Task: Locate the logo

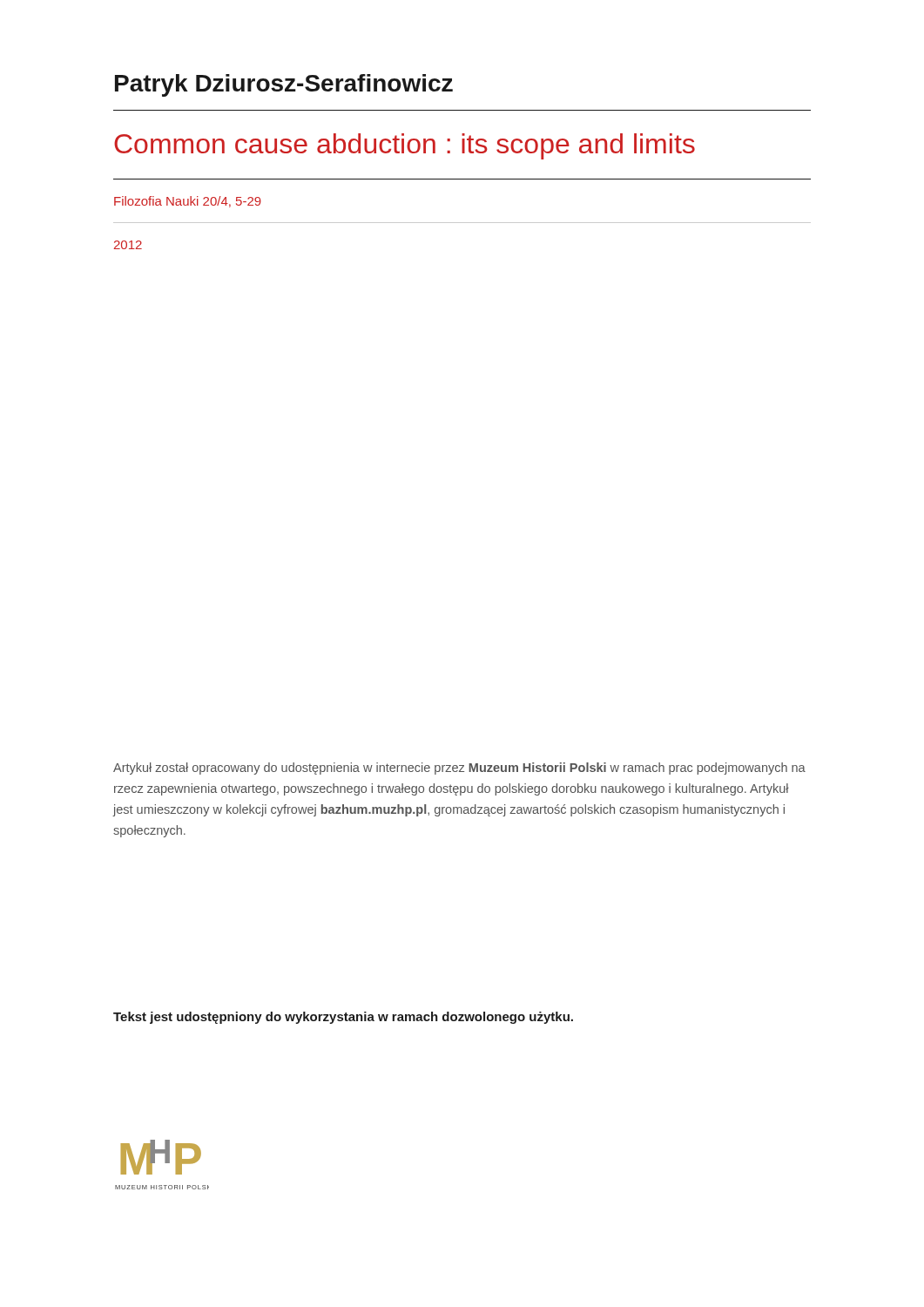Action: (x=161, y=1165)
